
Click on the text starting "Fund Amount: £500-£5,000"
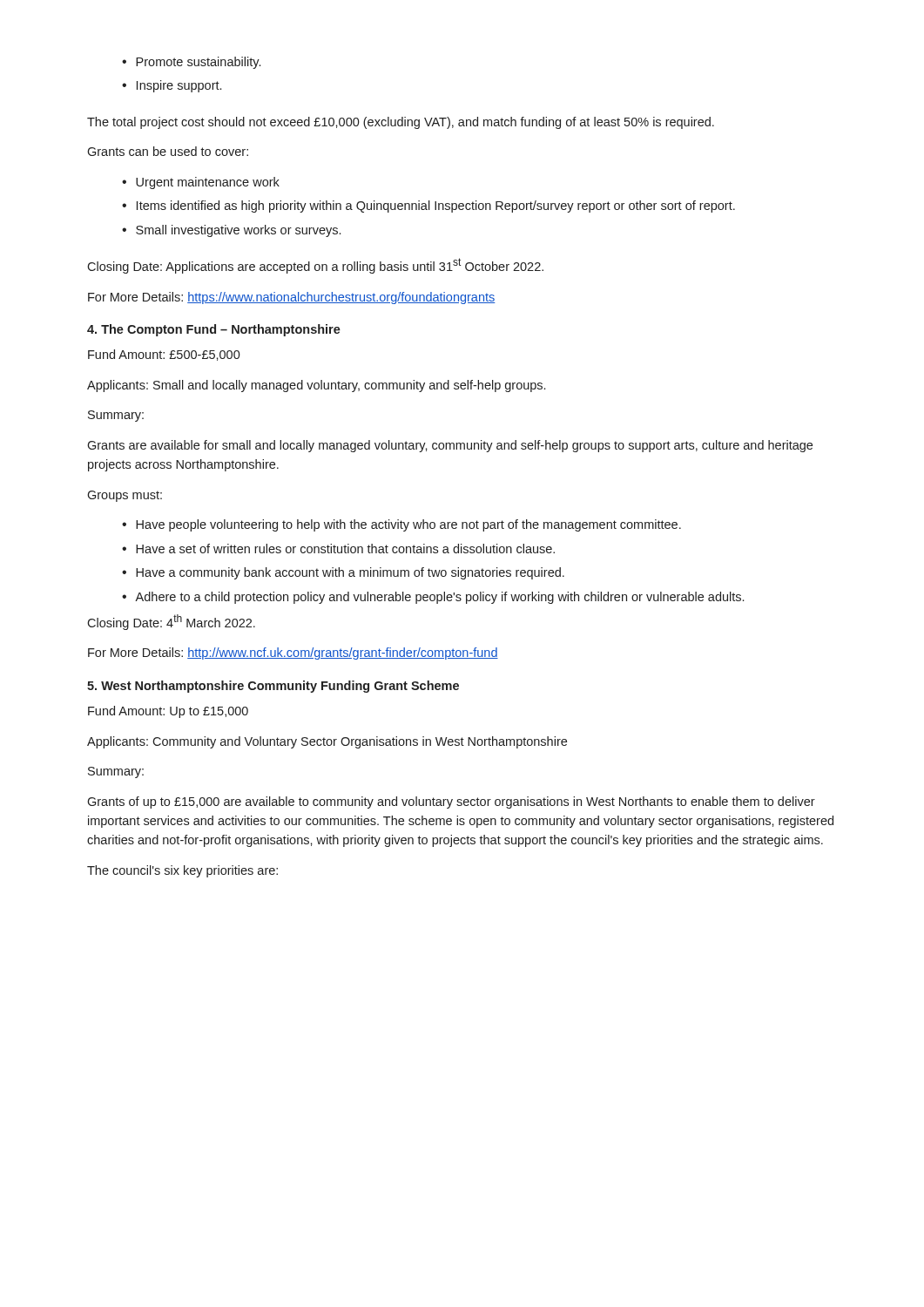[x=164, y=355]
